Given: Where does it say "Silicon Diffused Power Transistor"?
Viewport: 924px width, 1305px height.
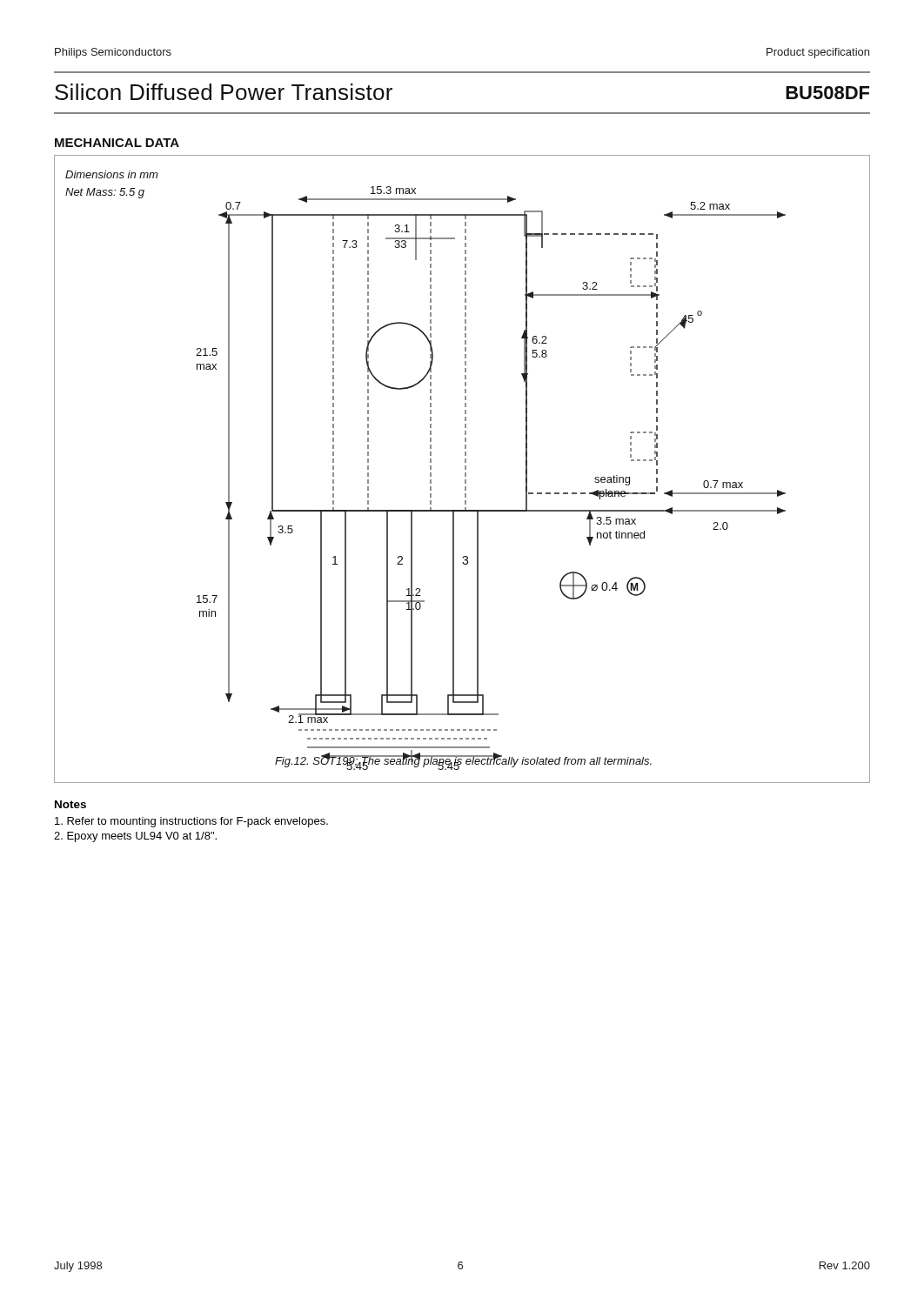Looking at the screenshot, I should [x=223, y=92].
